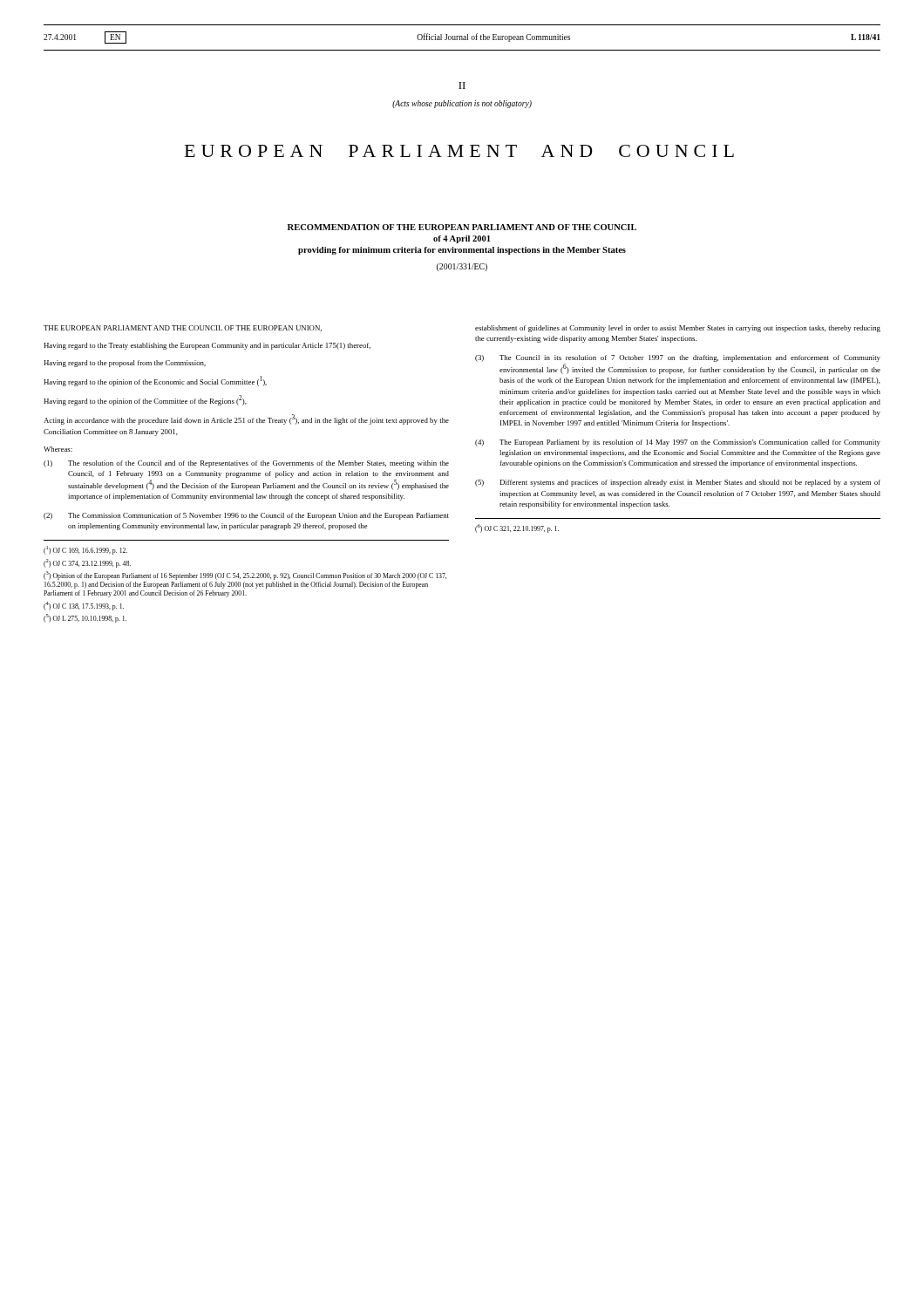The image size is (924, 1308).
Task: Point to the block starting "(1) The resolution of the Council and"
Action: (x=246, y=480)
